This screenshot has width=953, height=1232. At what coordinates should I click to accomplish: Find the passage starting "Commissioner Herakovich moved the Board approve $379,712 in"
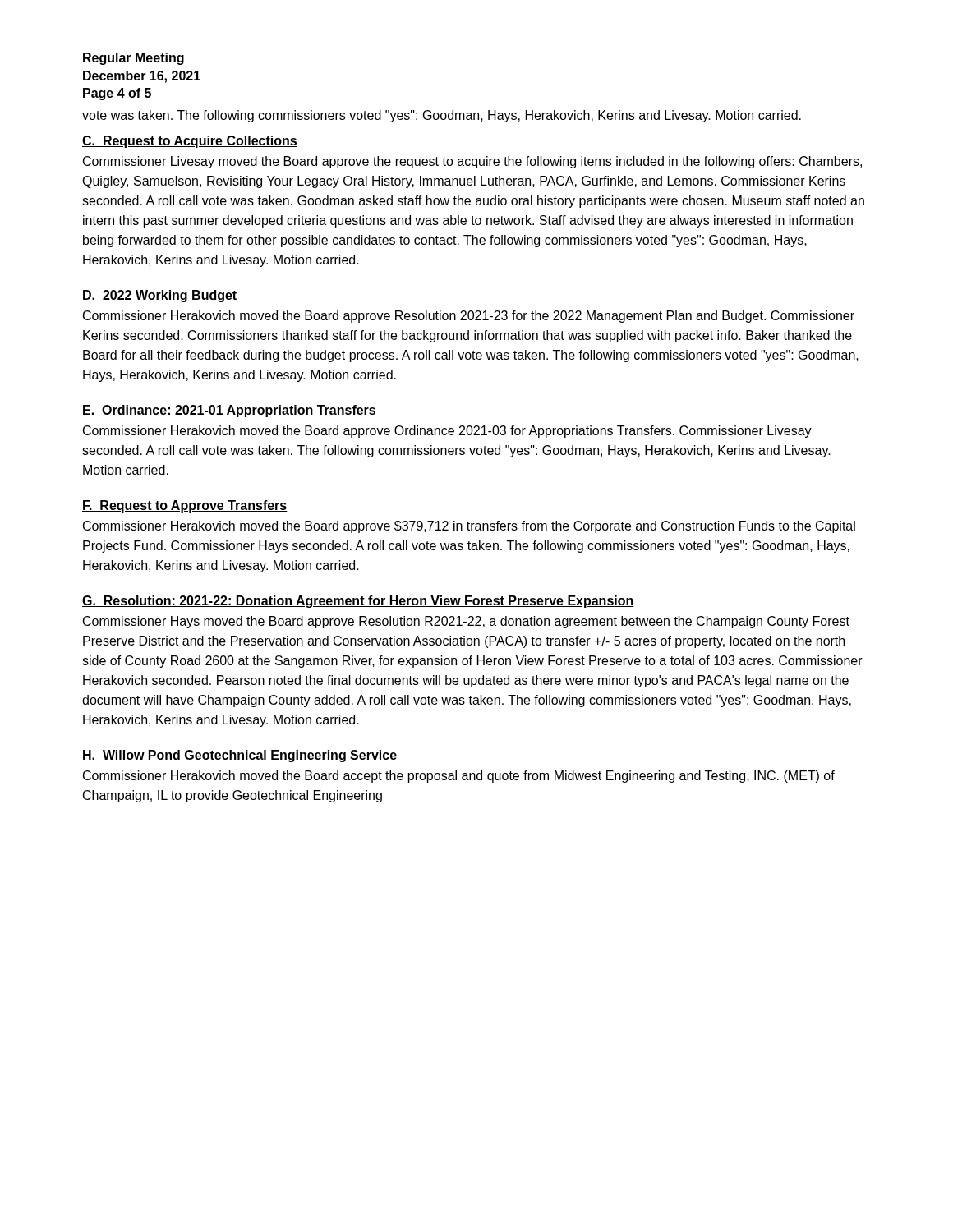click(x=476, y=546)
